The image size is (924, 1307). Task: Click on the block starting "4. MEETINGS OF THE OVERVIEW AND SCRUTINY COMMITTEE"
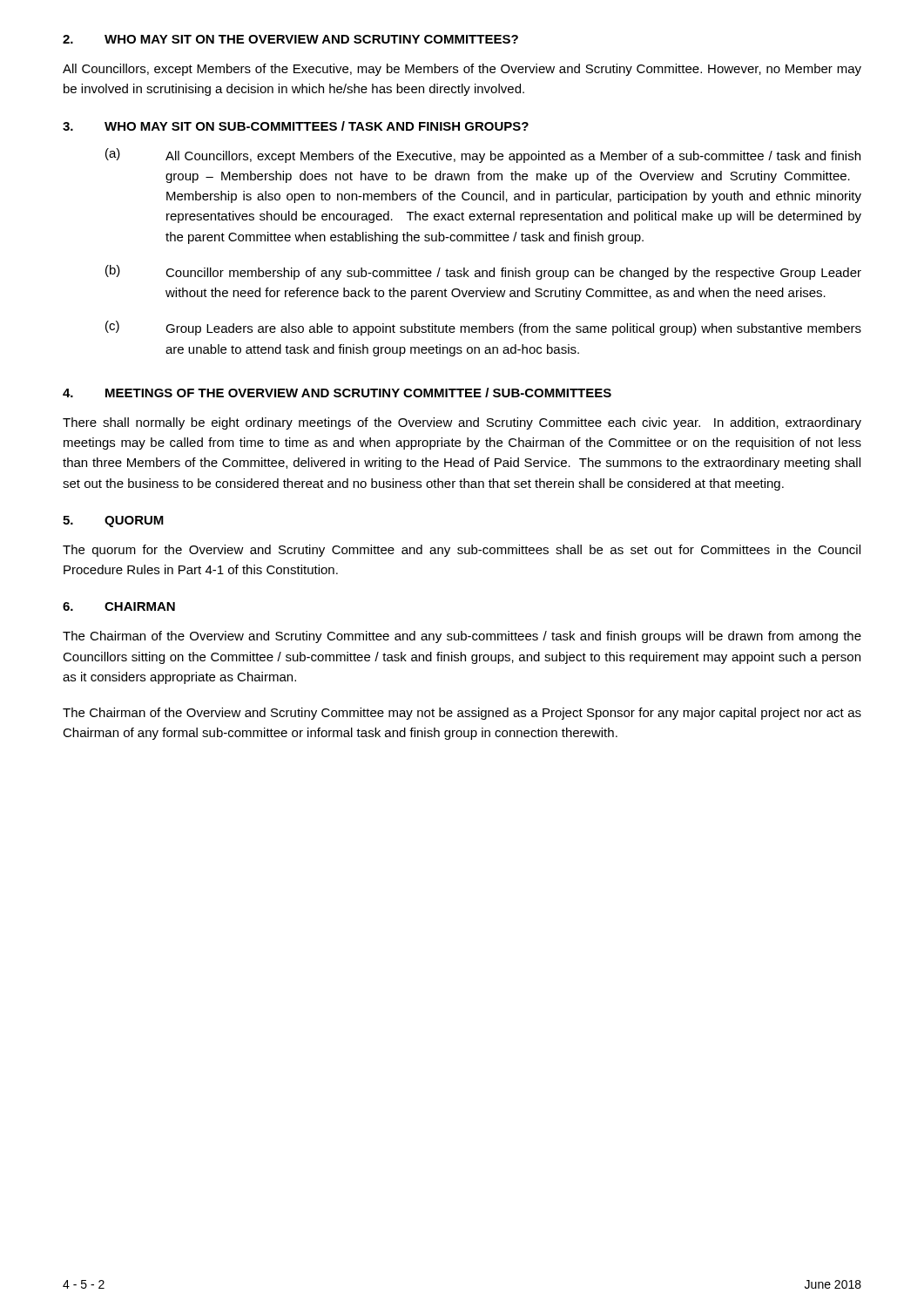click(337, 392)
